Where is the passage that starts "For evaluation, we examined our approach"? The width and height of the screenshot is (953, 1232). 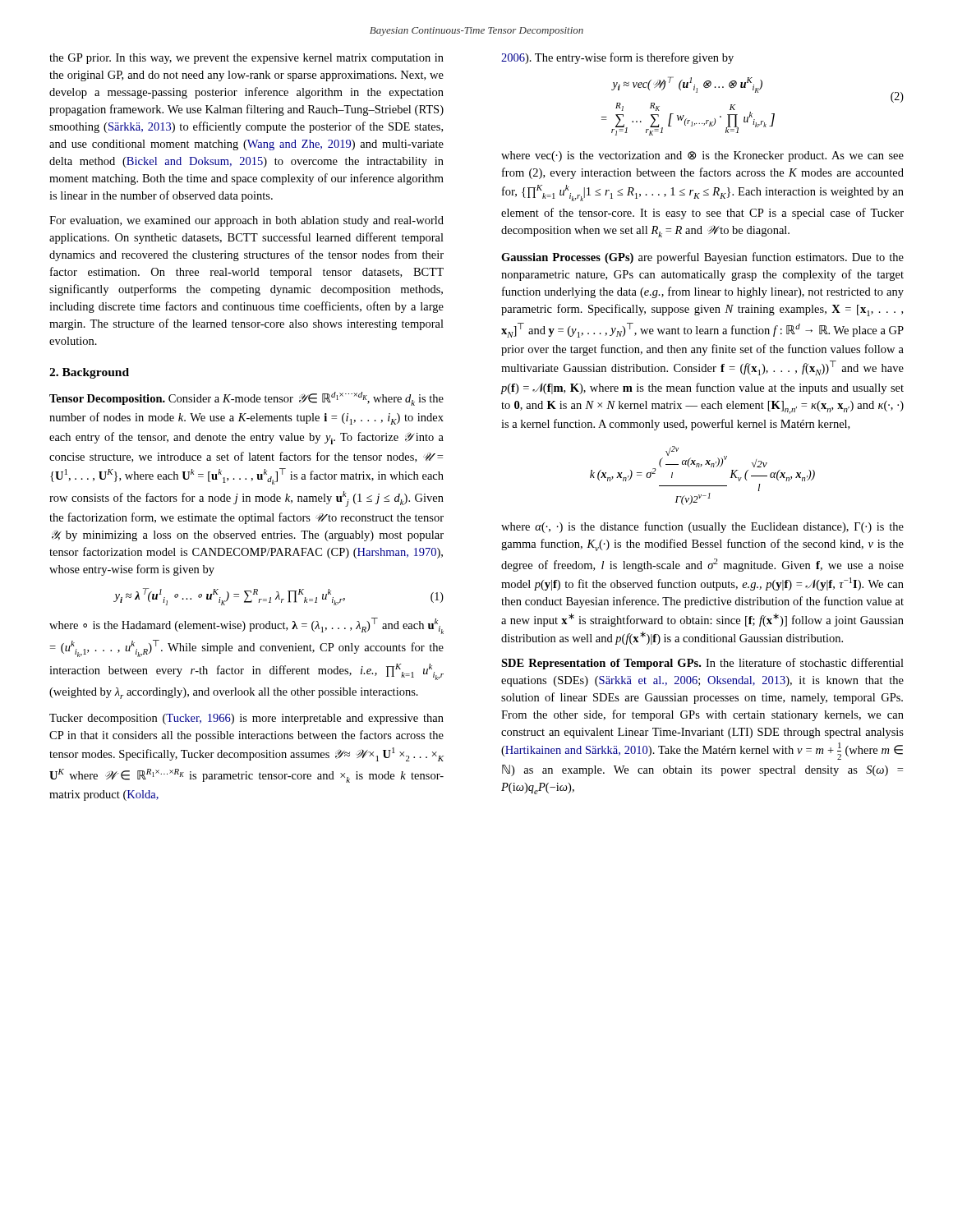coord(246,281)
